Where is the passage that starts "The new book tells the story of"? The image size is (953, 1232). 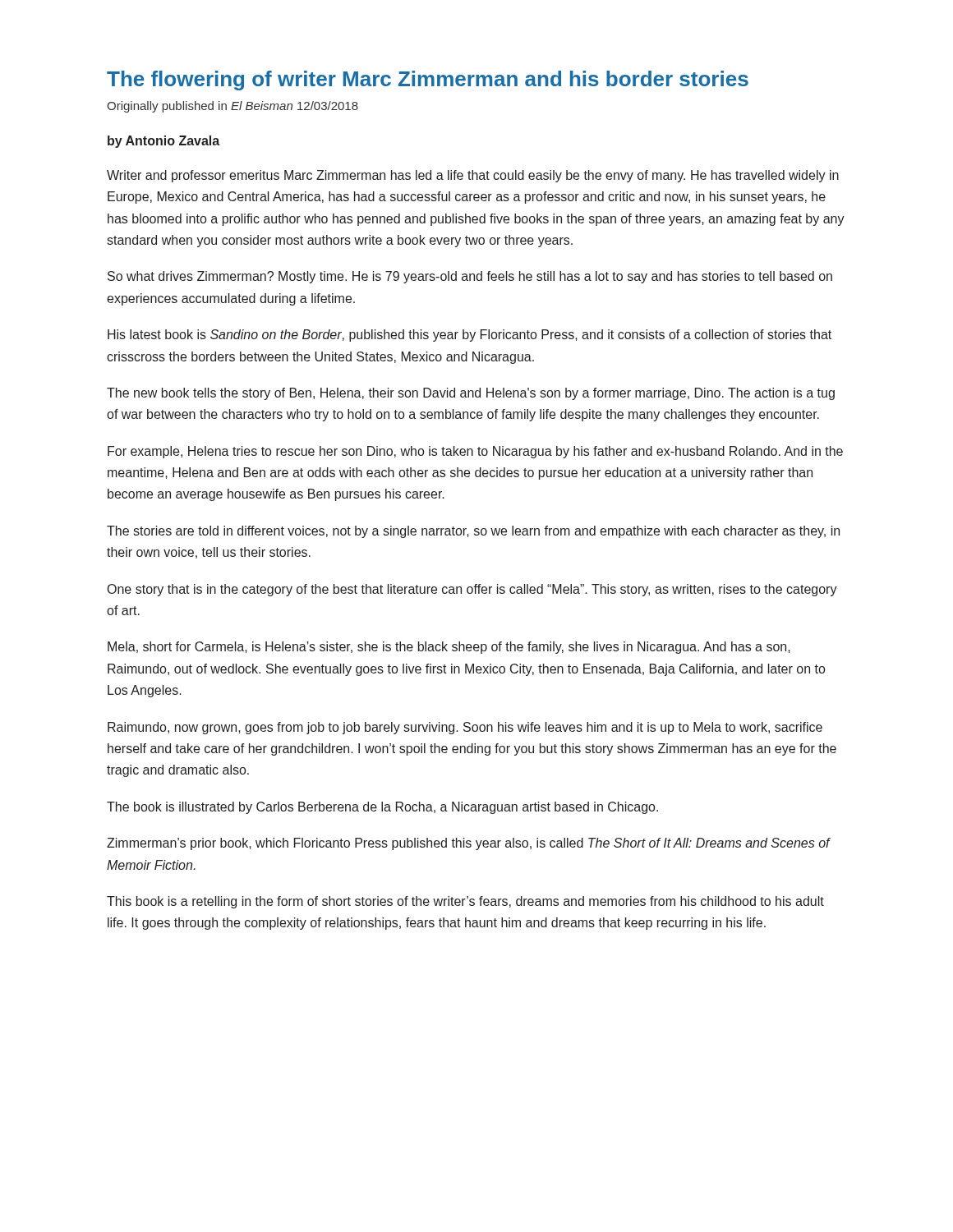click(x=471, y=404)
